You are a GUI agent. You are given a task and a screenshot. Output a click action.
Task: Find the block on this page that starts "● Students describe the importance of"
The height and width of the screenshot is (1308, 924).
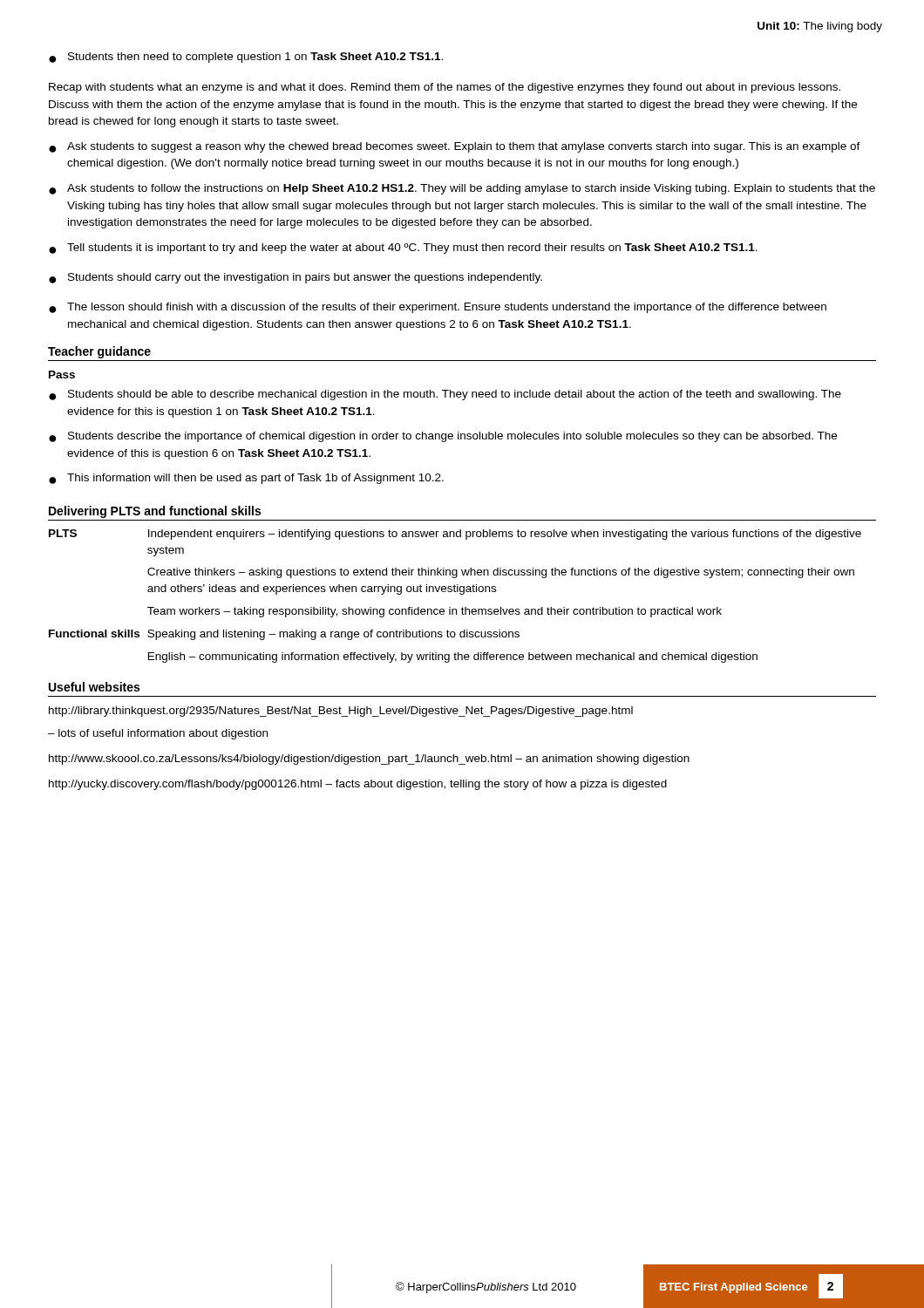pyautogui.click(x=462, y=445)
